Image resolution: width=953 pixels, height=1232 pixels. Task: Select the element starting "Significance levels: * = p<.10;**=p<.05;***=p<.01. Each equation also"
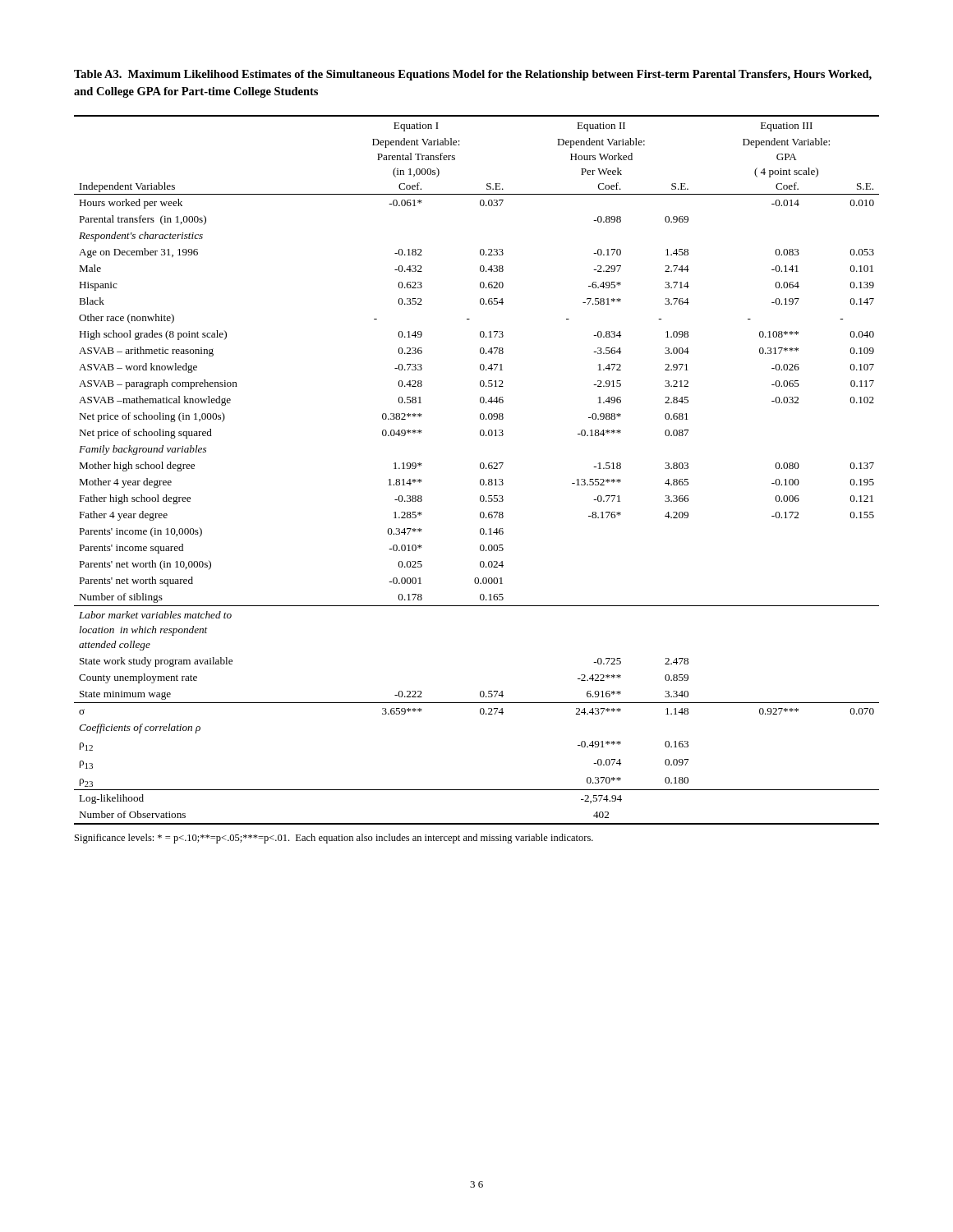point(334,838)
